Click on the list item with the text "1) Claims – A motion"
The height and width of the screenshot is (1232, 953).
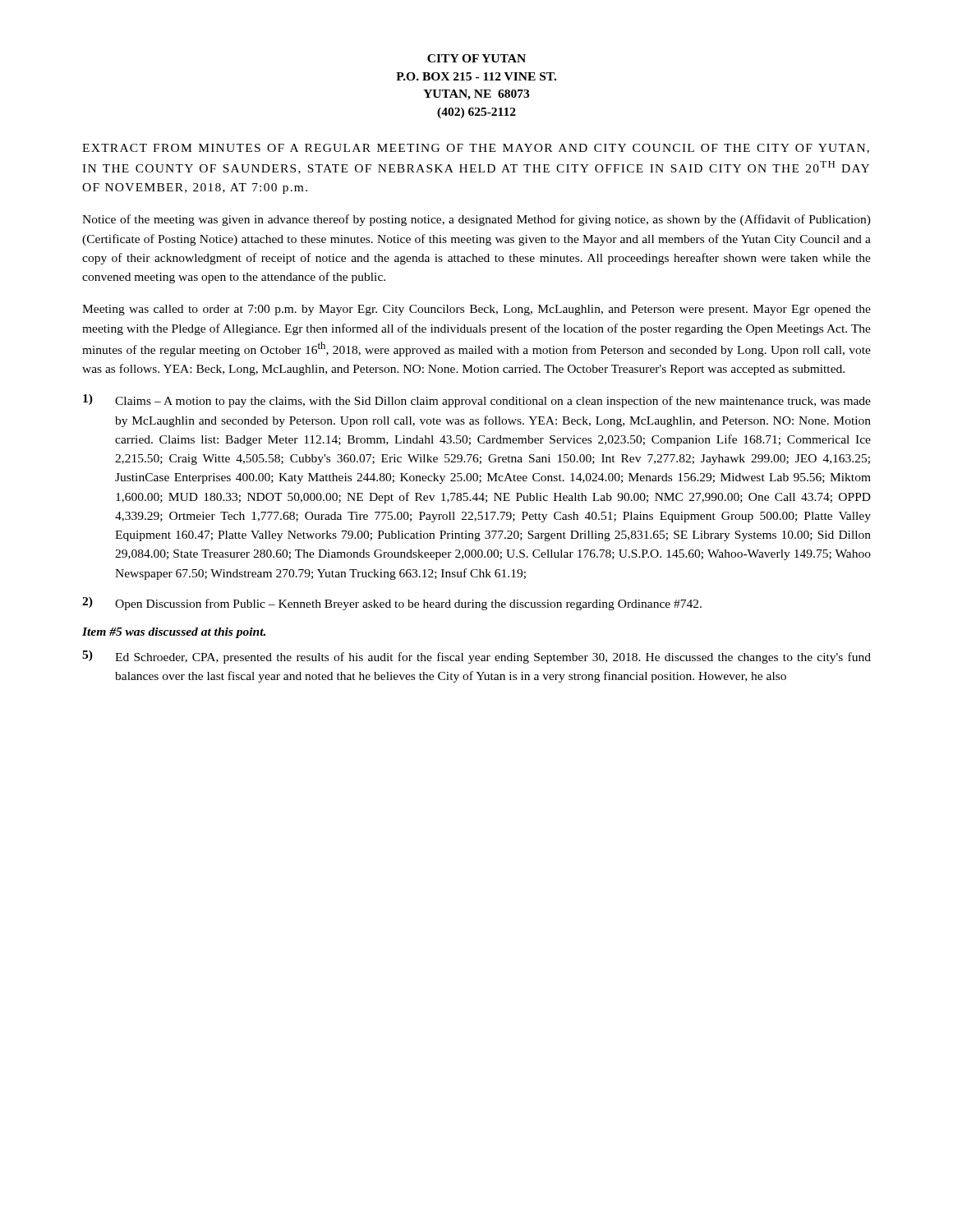pyautogui.click(x=476, y=487)
